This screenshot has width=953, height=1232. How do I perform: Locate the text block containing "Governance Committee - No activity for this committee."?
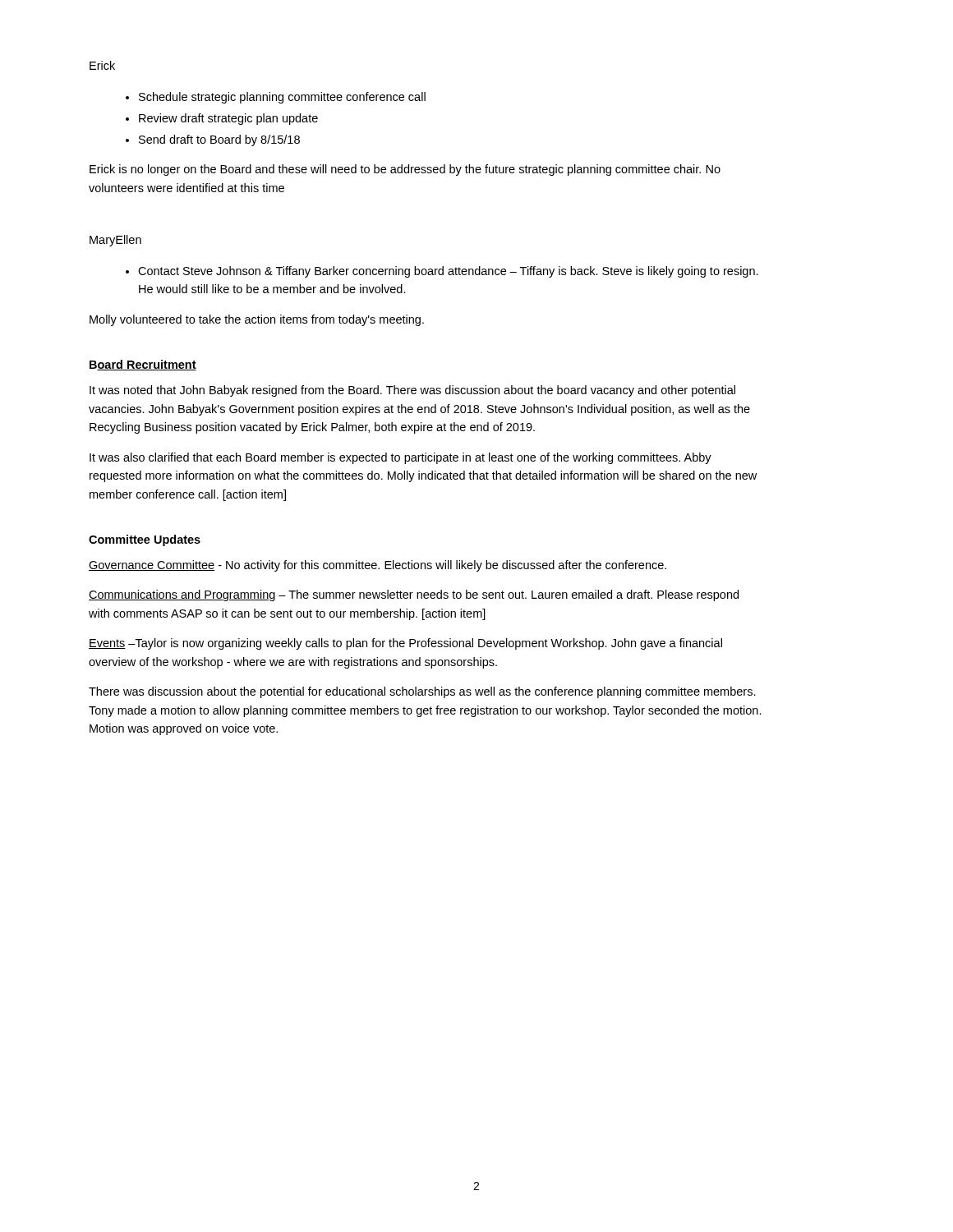coord(378,565)
